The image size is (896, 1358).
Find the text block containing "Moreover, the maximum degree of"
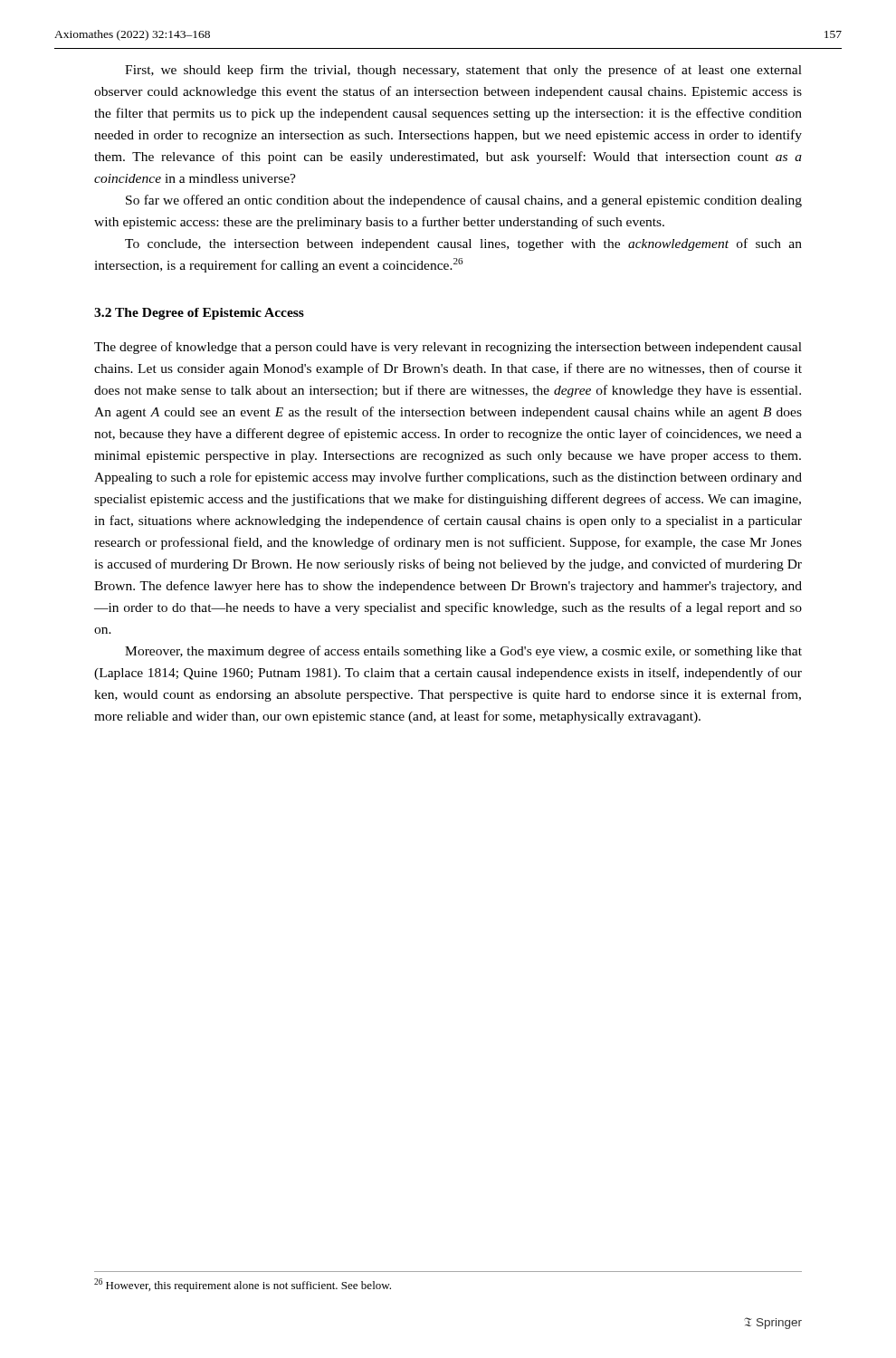448,684
